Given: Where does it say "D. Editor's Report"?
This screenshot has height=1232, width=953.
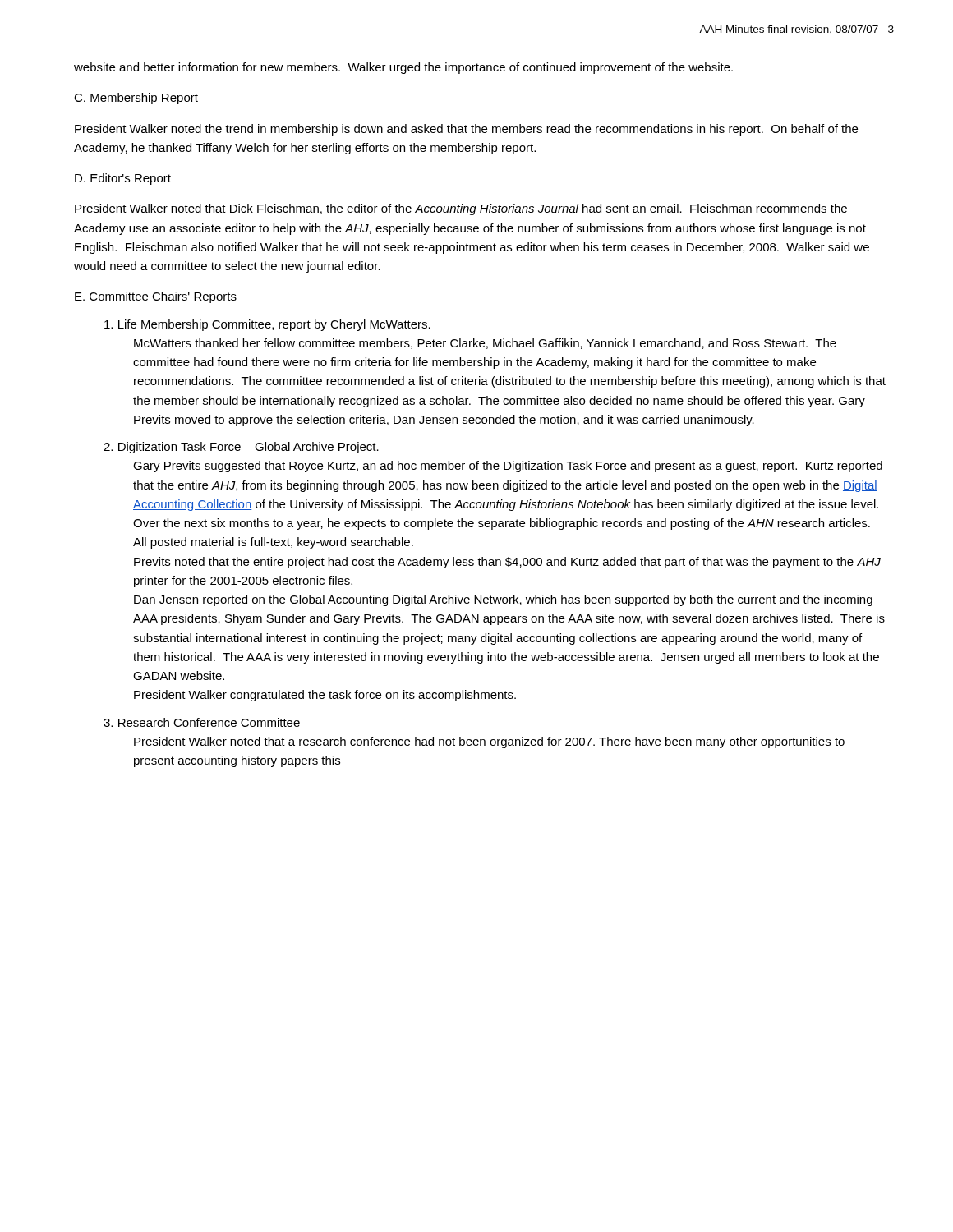Looking at the screenshot, I should coord(122,178).
